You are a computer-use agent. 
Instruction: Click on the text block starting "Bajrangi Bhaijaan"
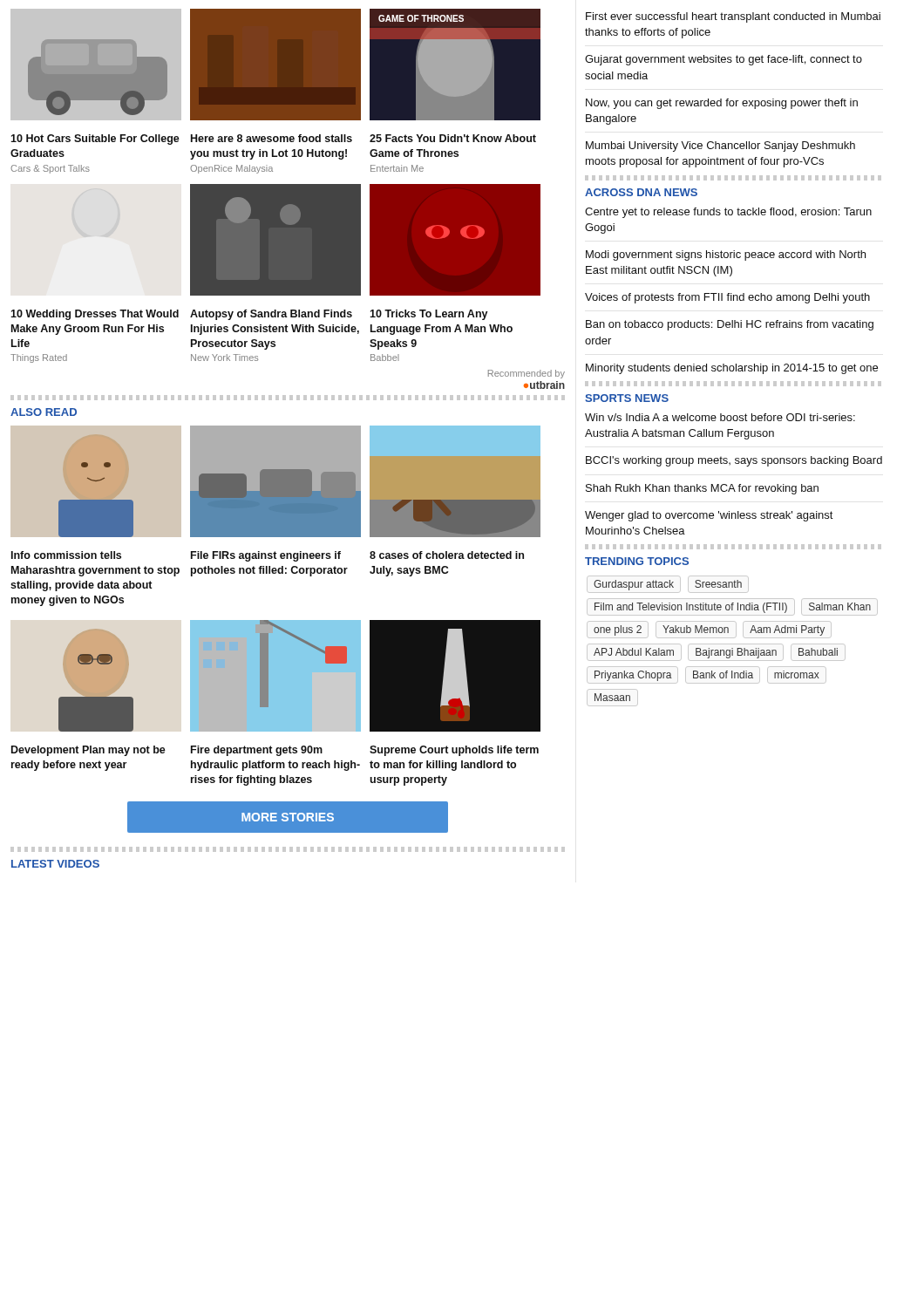pos(736,652)
